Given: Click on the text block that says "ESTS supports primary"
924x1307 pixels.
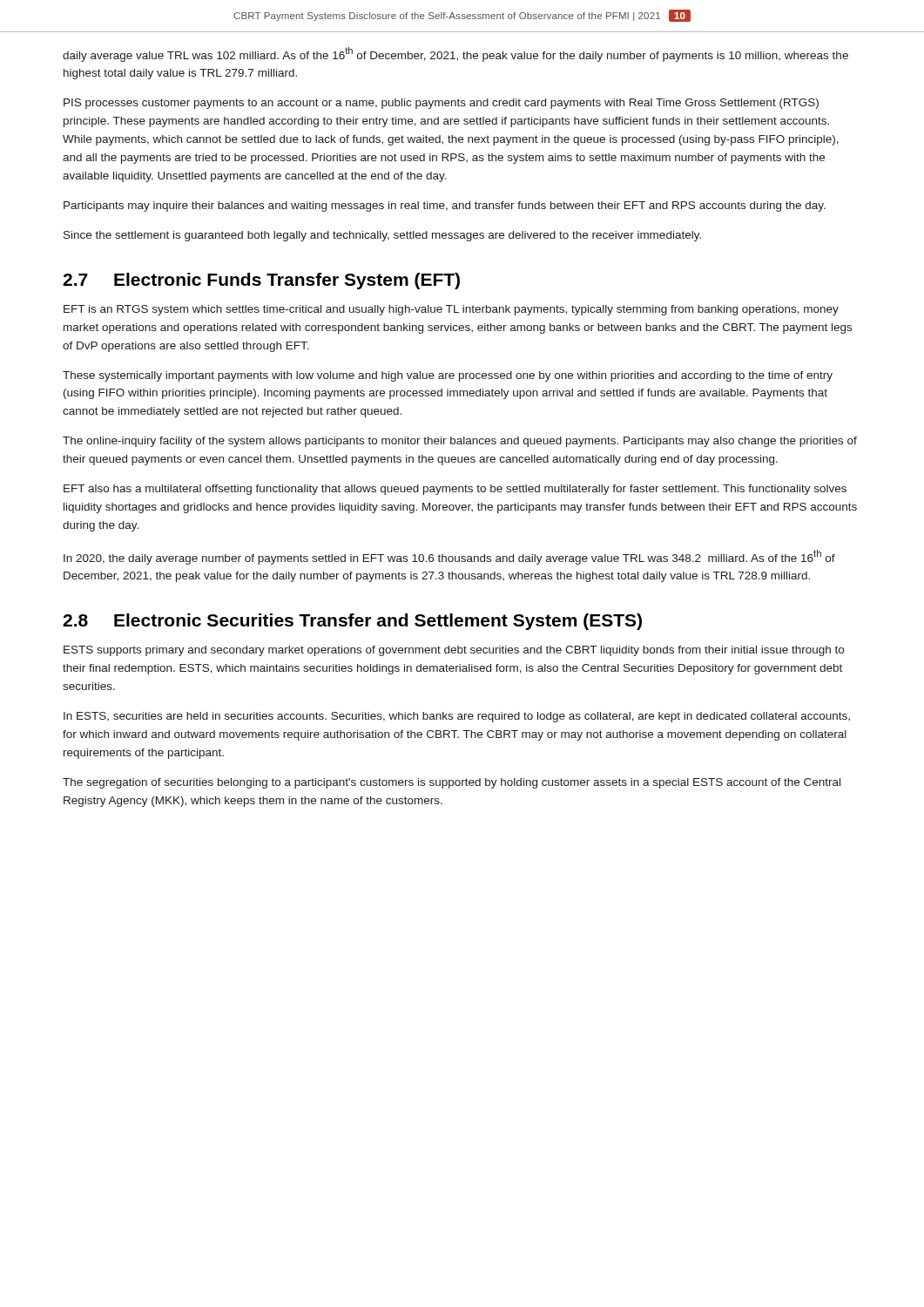Looking at the screenshot, I should click(462, 669).
